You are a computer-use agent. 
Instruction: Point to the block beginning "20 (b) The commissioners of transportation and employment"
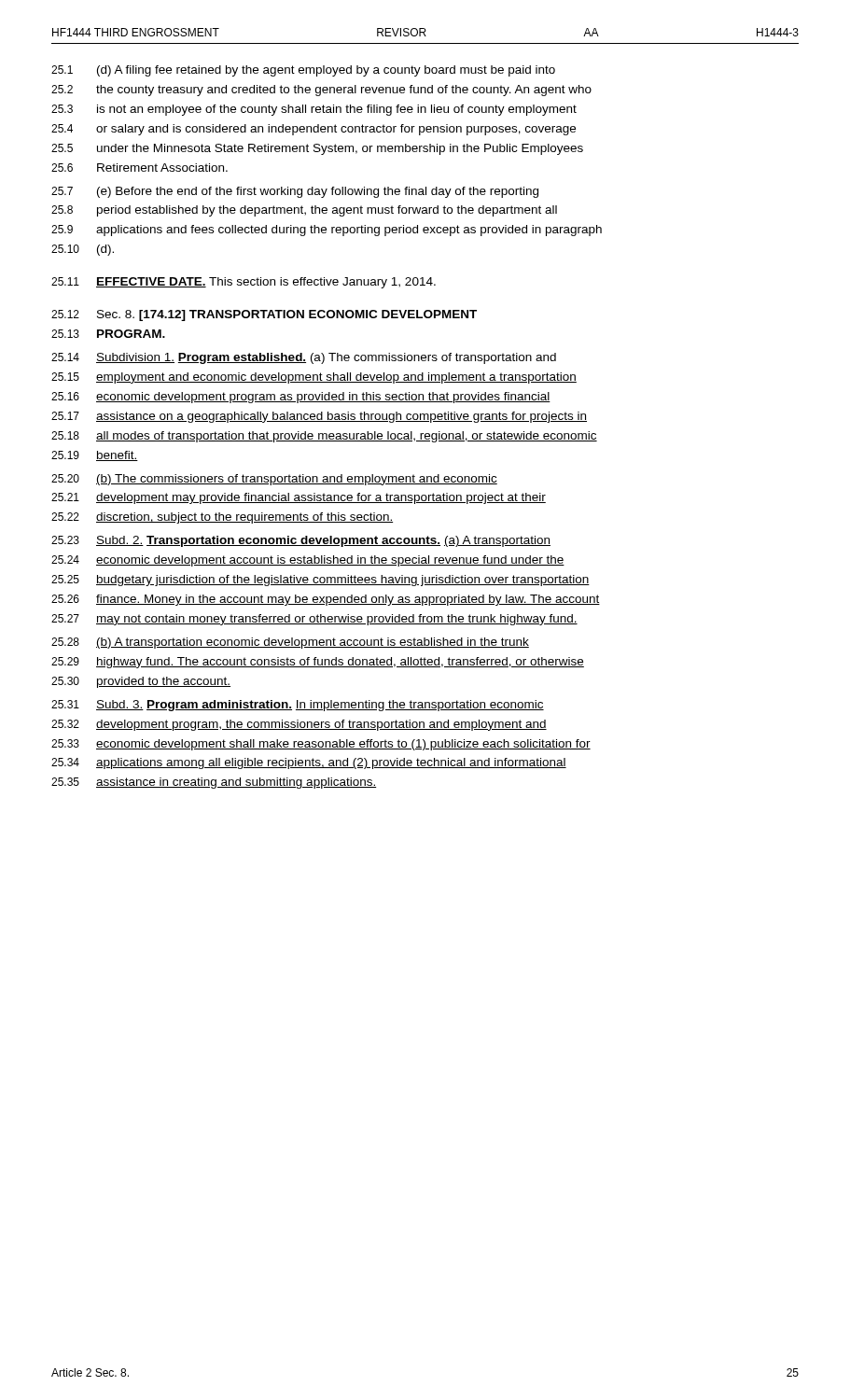tap(425, 479)
